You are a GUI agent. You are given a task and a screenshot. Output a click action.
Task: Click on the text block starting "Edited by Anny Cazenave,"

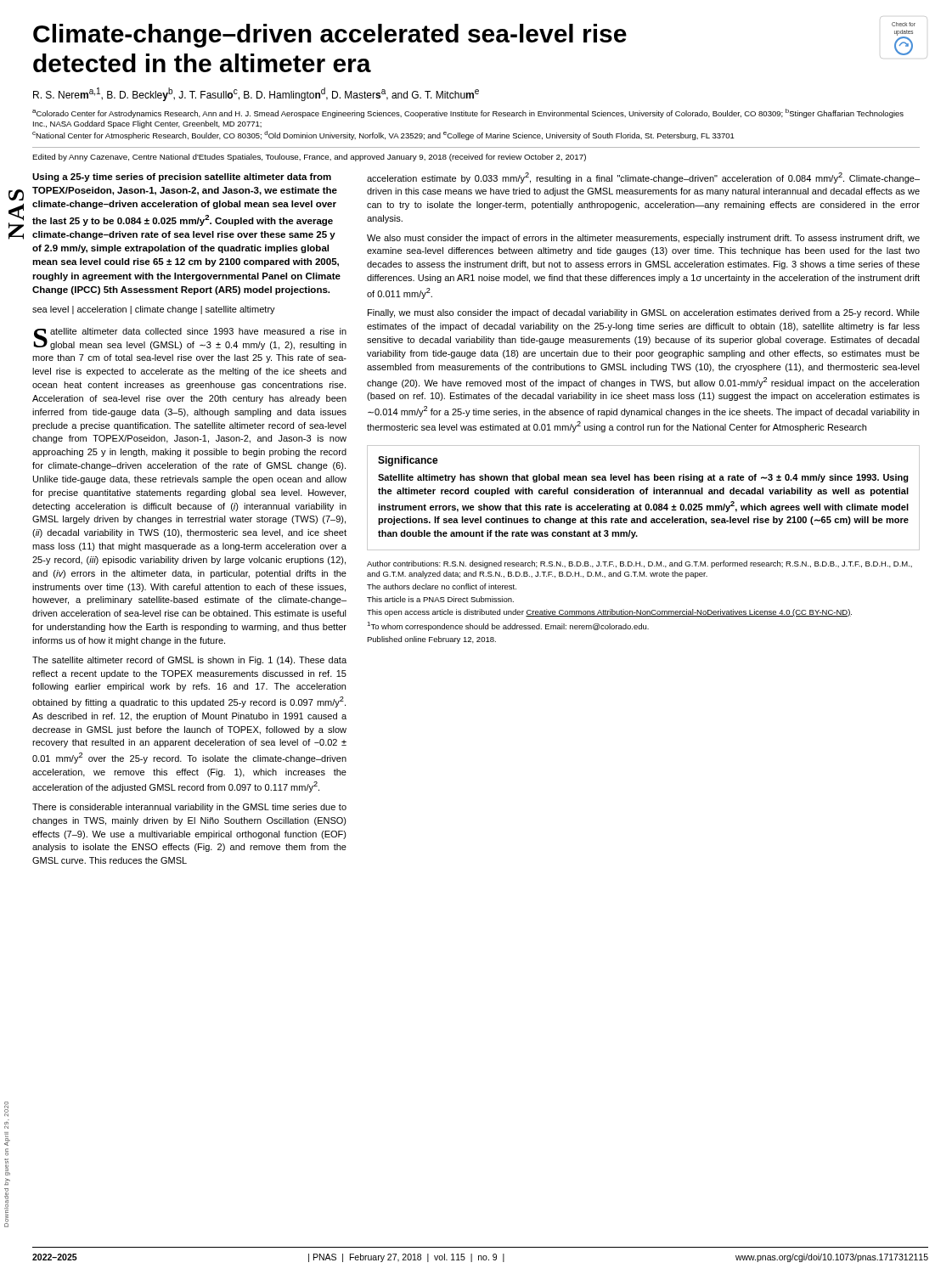coord(309,157)
